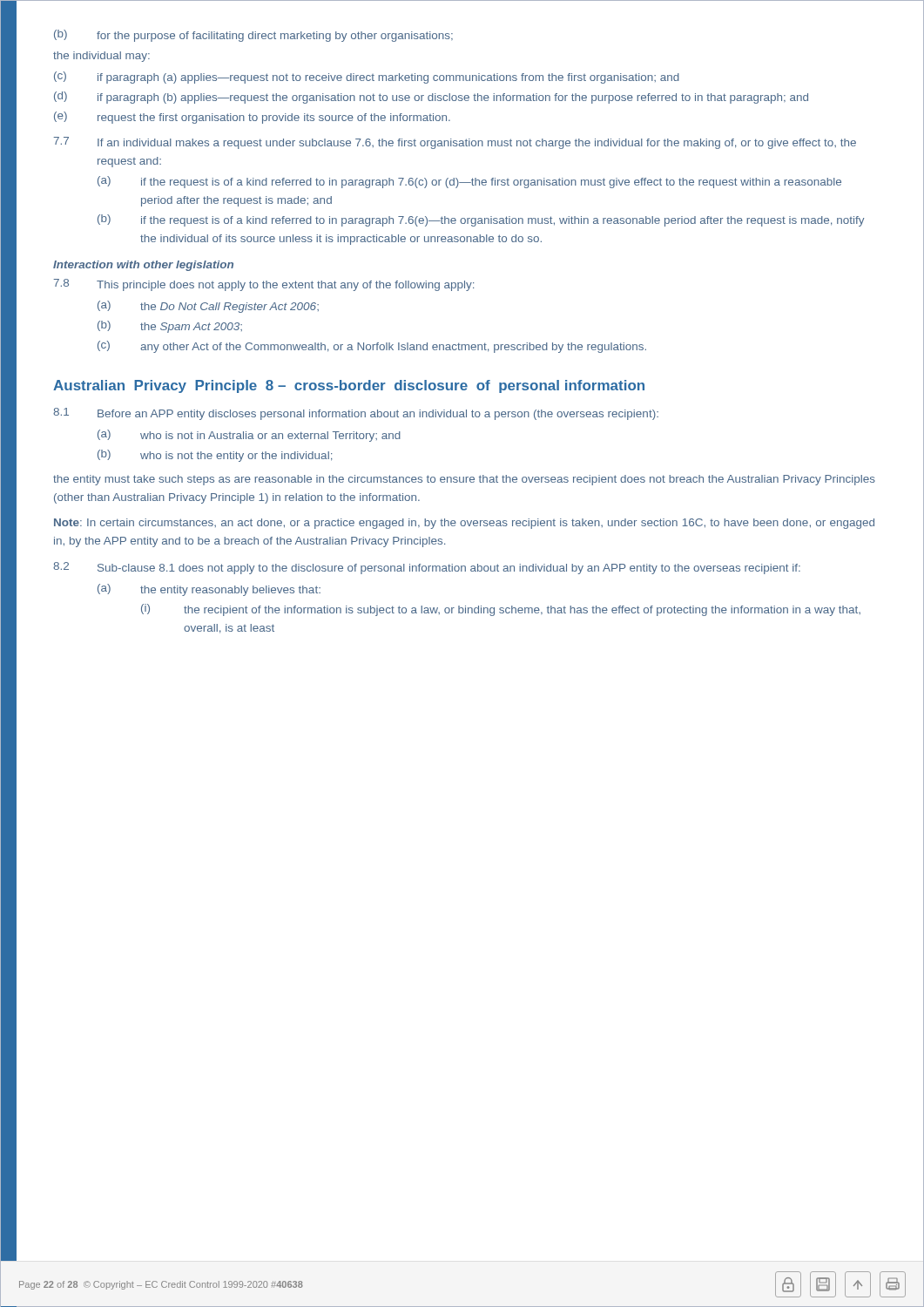Where is the passage that starts "8 This principle does not apply to"?
The height and width of the screenshot is (1307, 924).
click(464, 285)
